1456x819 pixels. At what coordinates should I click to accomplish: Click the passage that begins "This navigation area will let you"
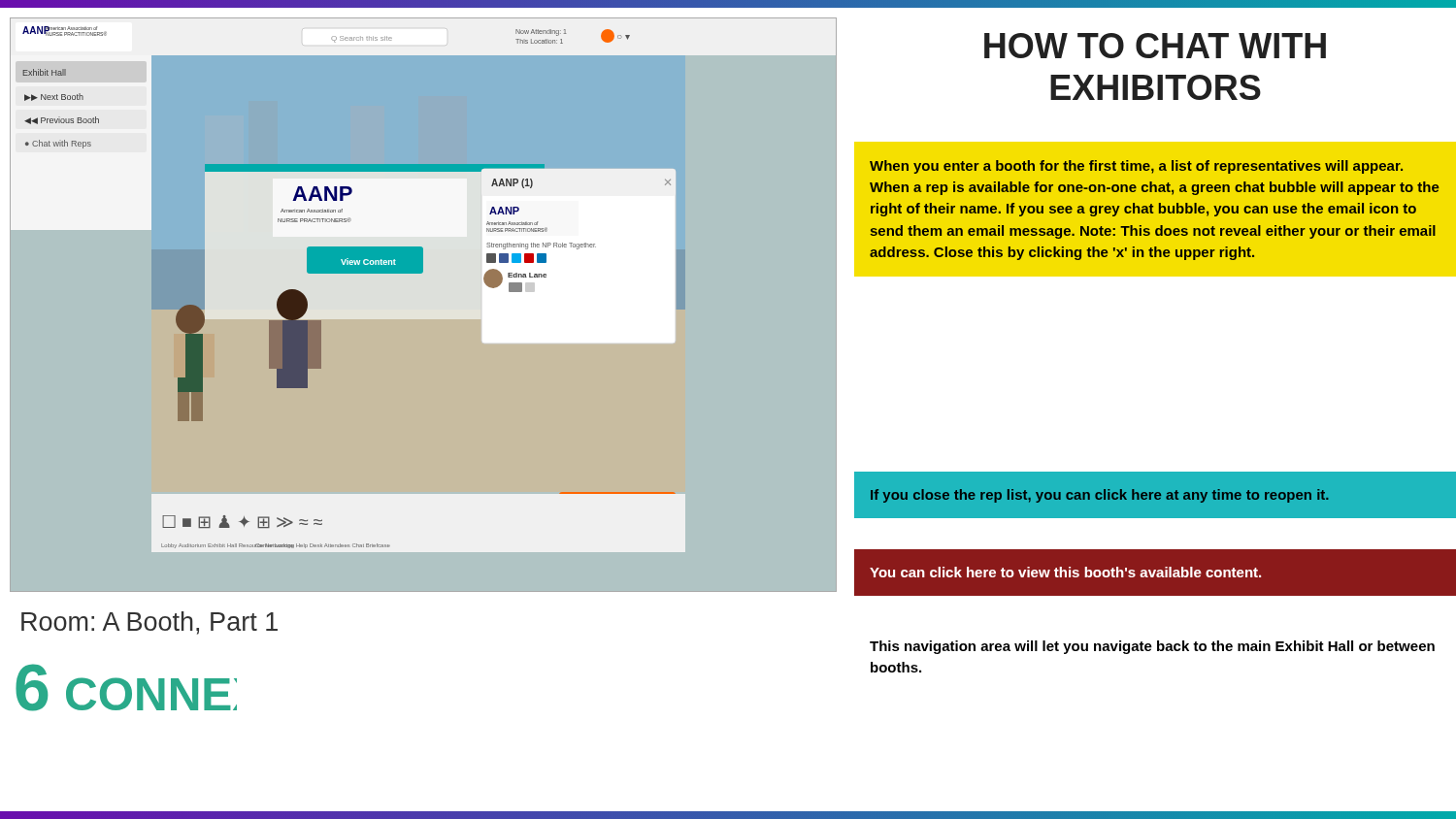(1155, 657)
